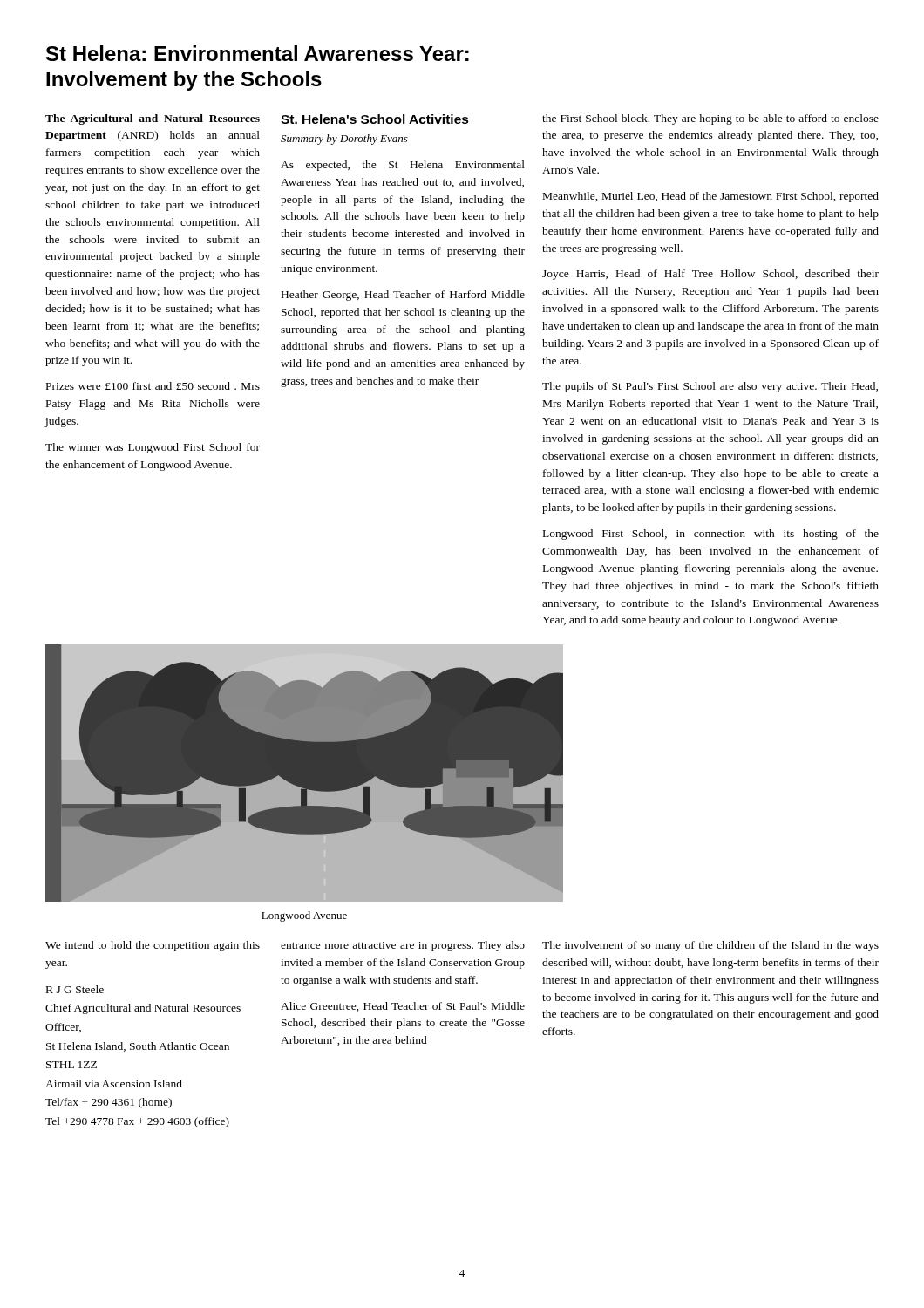Click on the text block that reads "entrance more attractive are in progress. They also"
The width and height of the screenshot is (924, 1308).
click(403, 993)
